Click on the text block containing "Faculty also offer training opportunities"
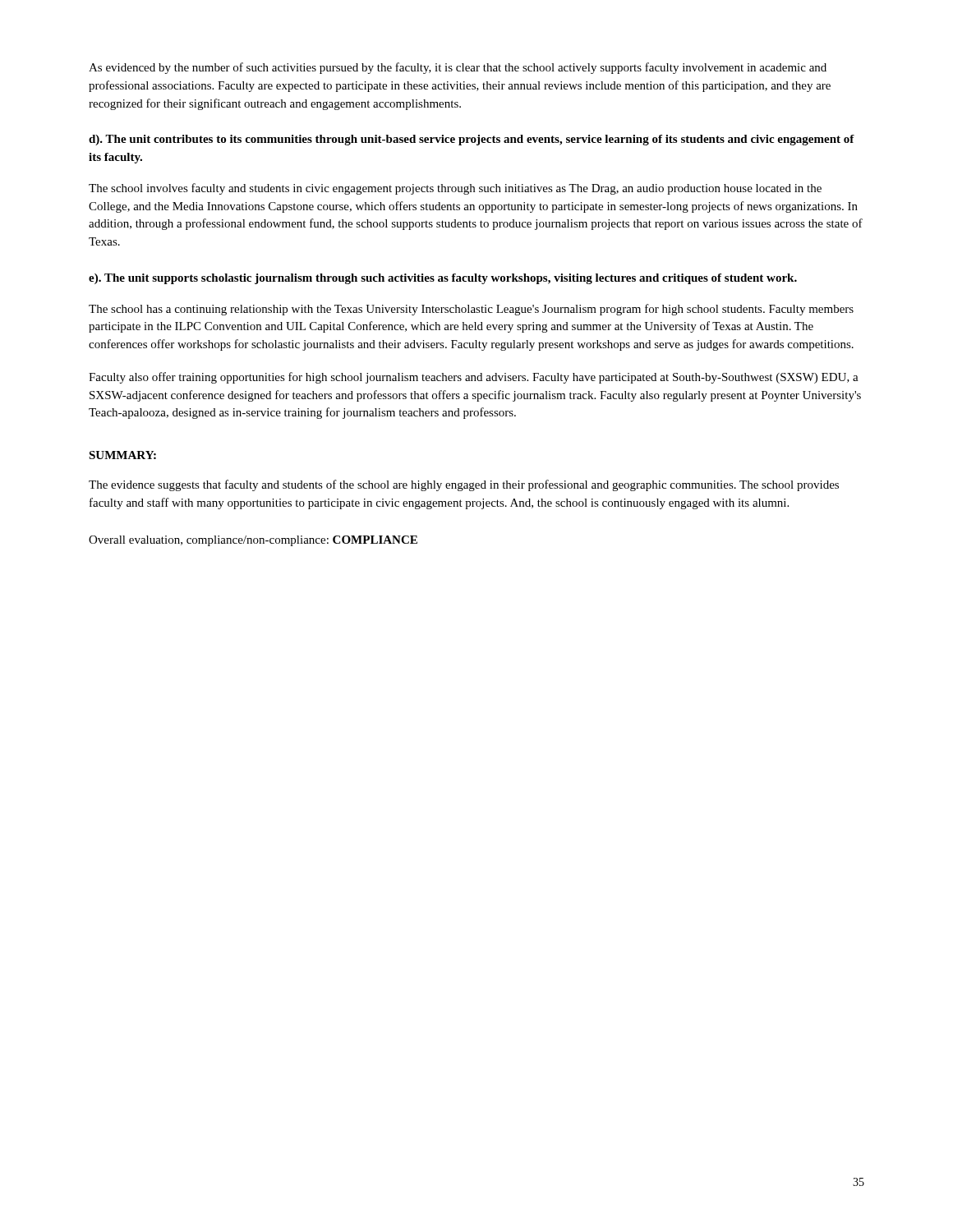The height and width of the screenshot is (1232, 953). coord(475,395)
